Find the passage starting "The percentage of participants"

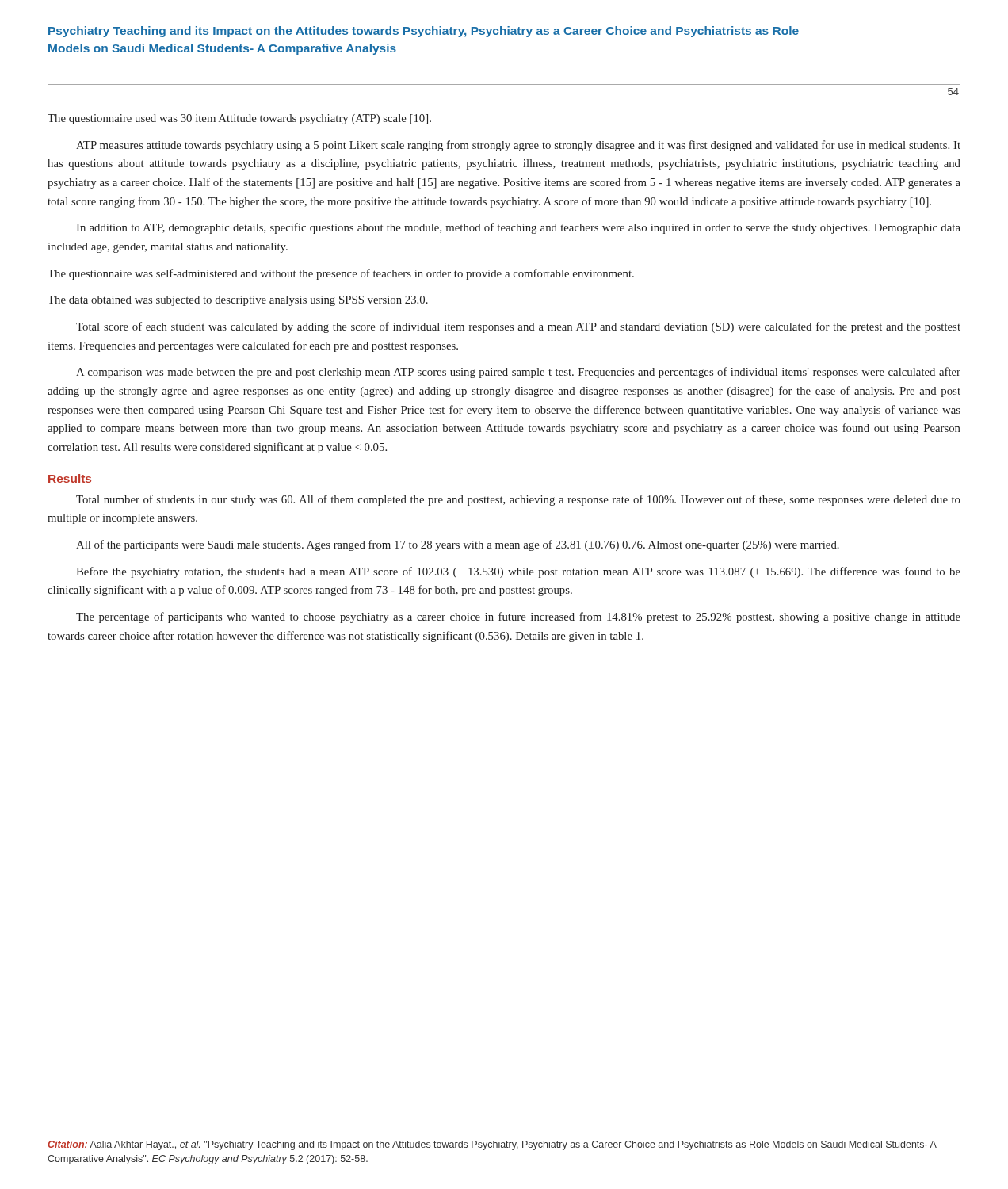click(504, 626)
